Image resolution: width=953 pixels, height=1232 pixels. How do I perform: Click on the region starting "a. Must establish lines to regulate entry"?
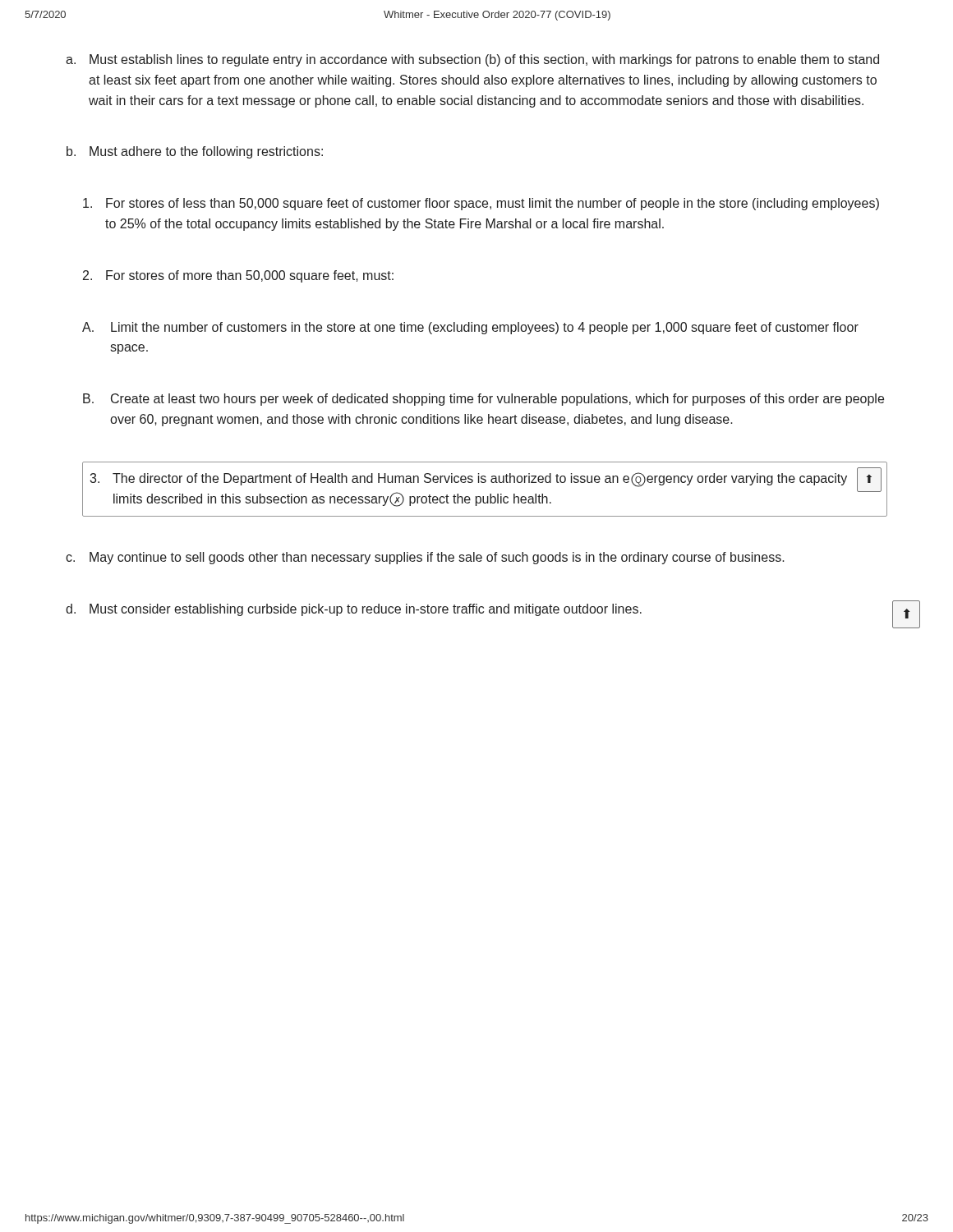tap(476, 81)
